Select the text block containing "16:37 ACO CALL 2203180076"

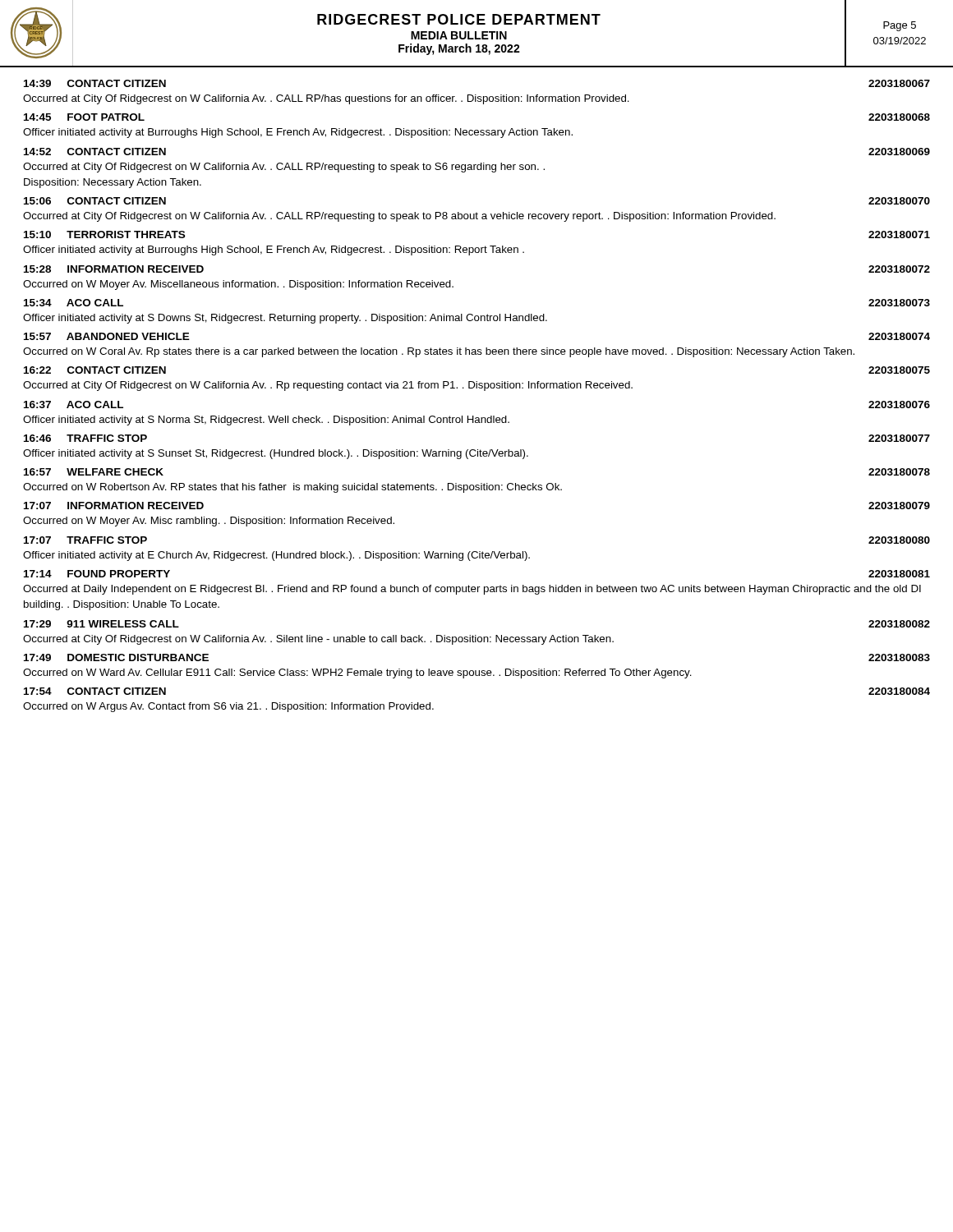[476, 413]
